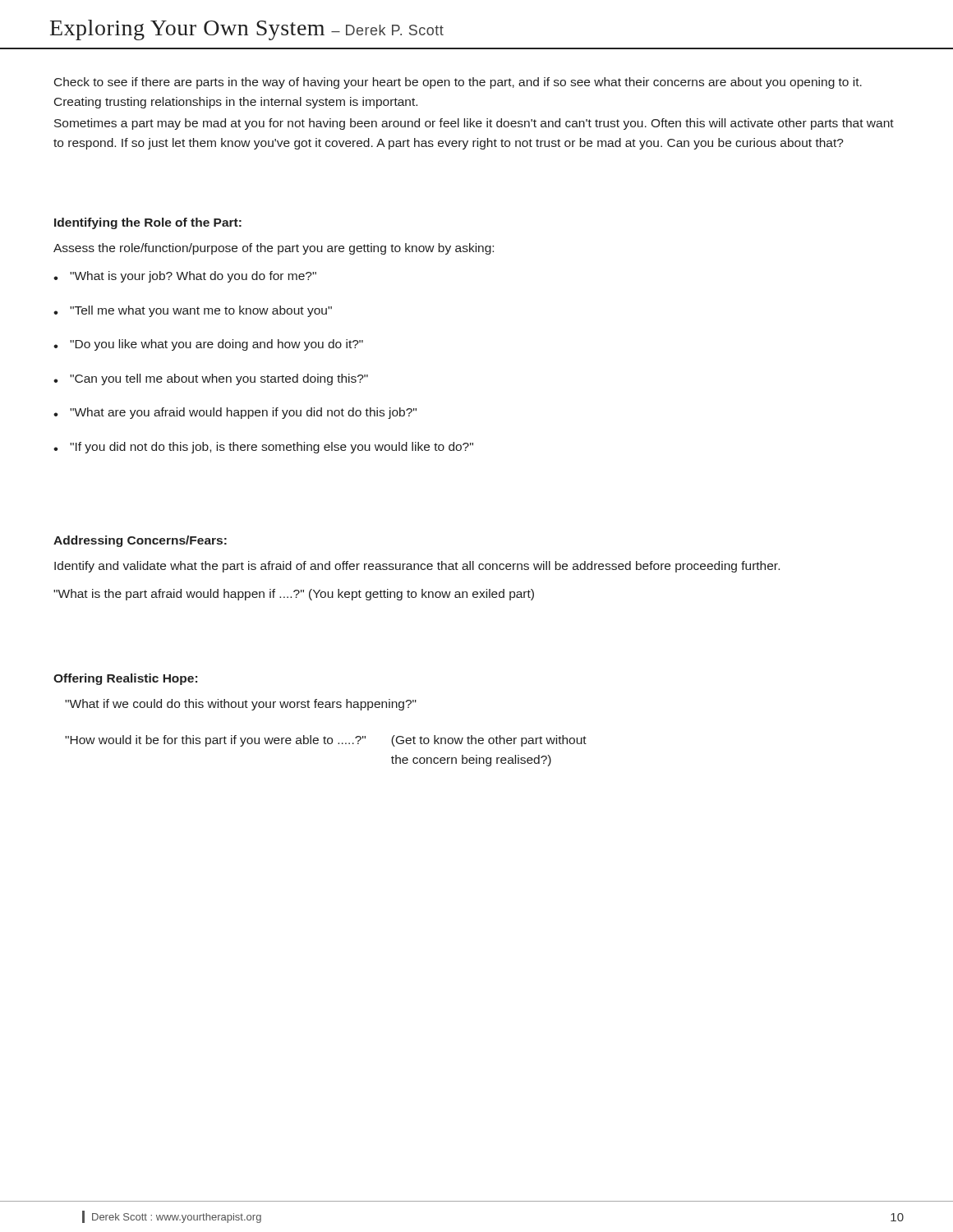Find the region starting "Identify and validate what the part is"

click(x=417, y=566)
